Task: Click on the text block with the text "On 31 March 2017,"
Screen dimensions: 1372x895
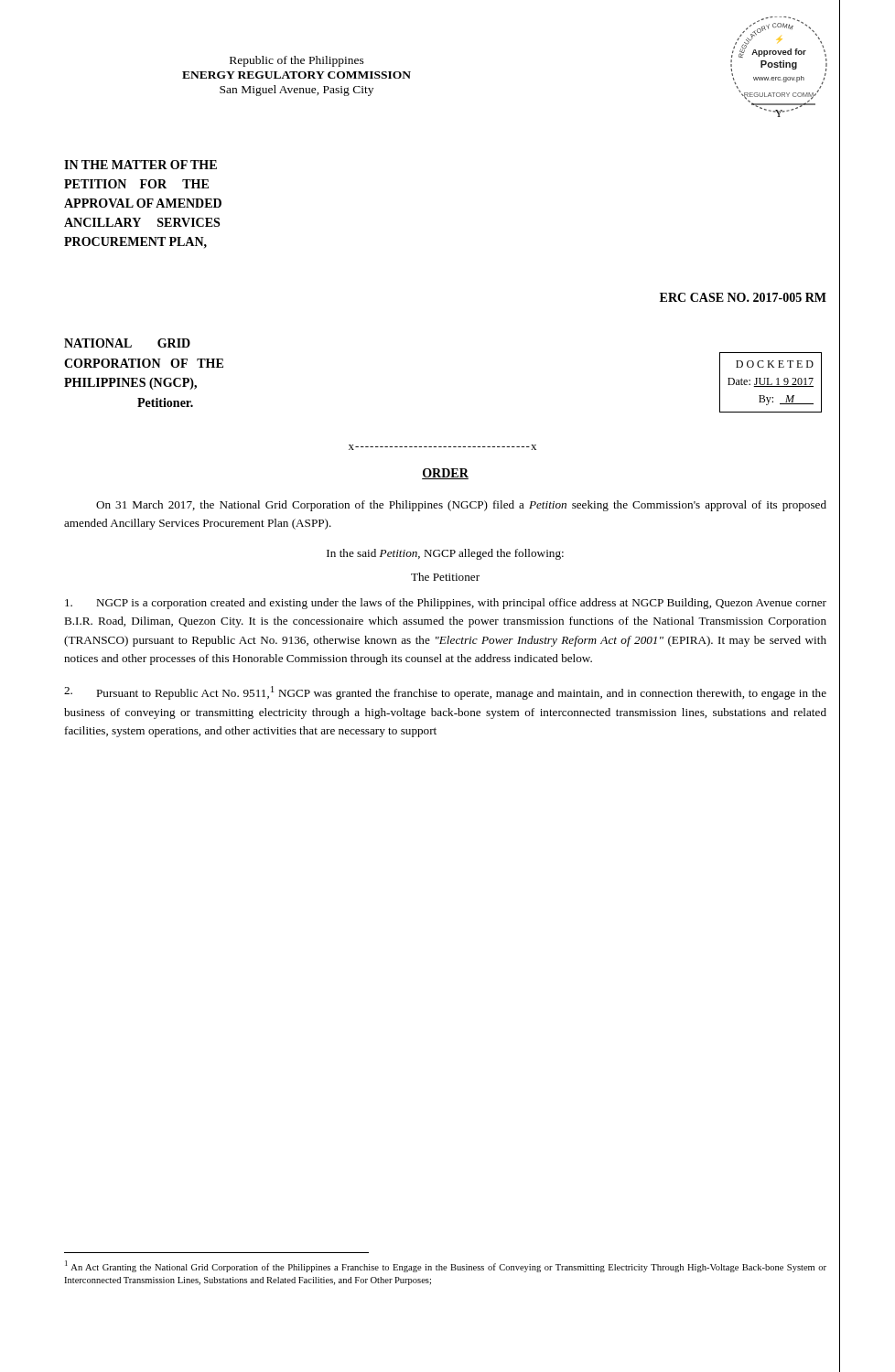Action: (445, 514)
